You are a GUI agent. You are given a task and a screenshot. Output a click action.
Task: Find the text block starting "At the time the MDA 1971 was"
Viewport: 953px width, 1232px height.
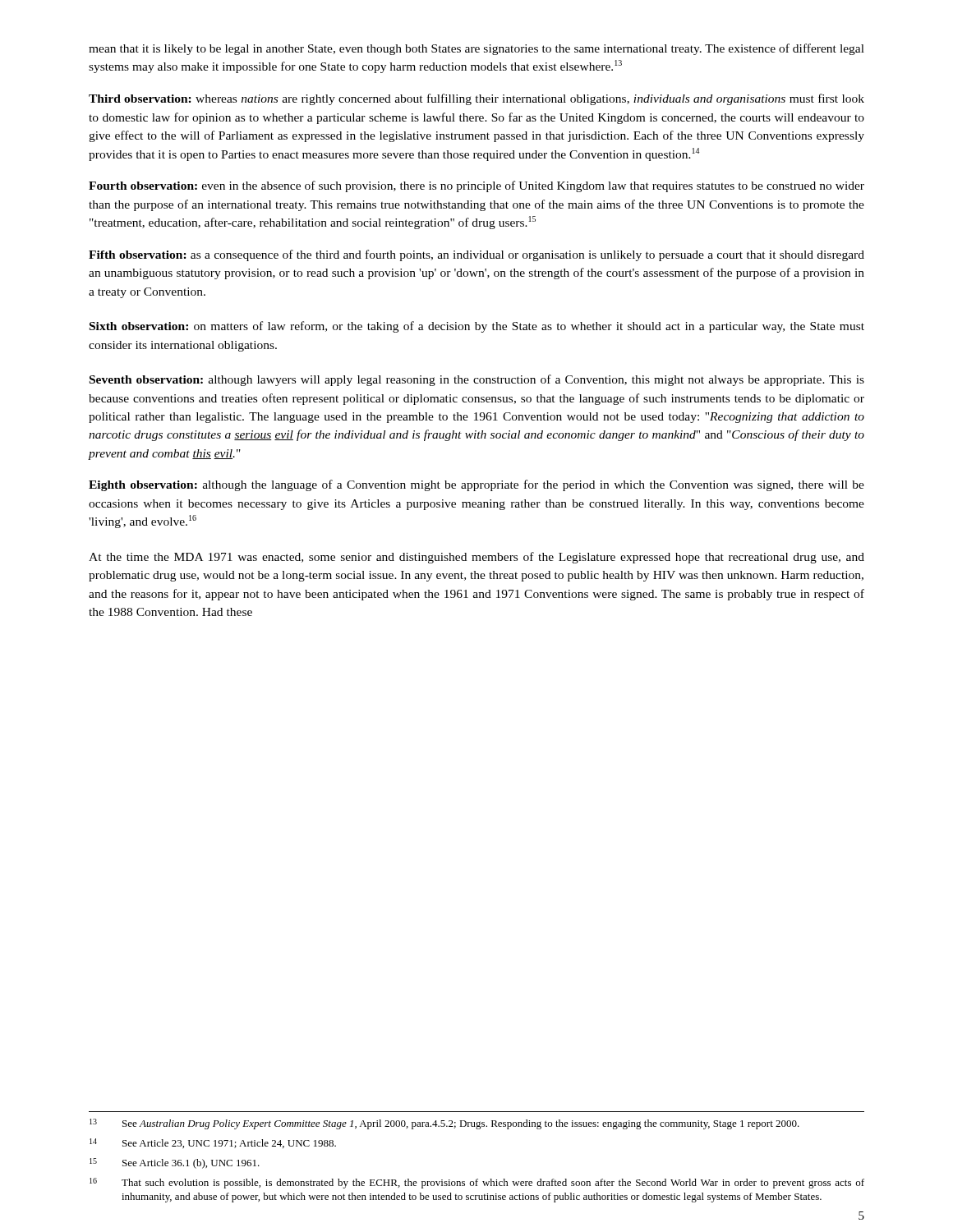(476, 584)
